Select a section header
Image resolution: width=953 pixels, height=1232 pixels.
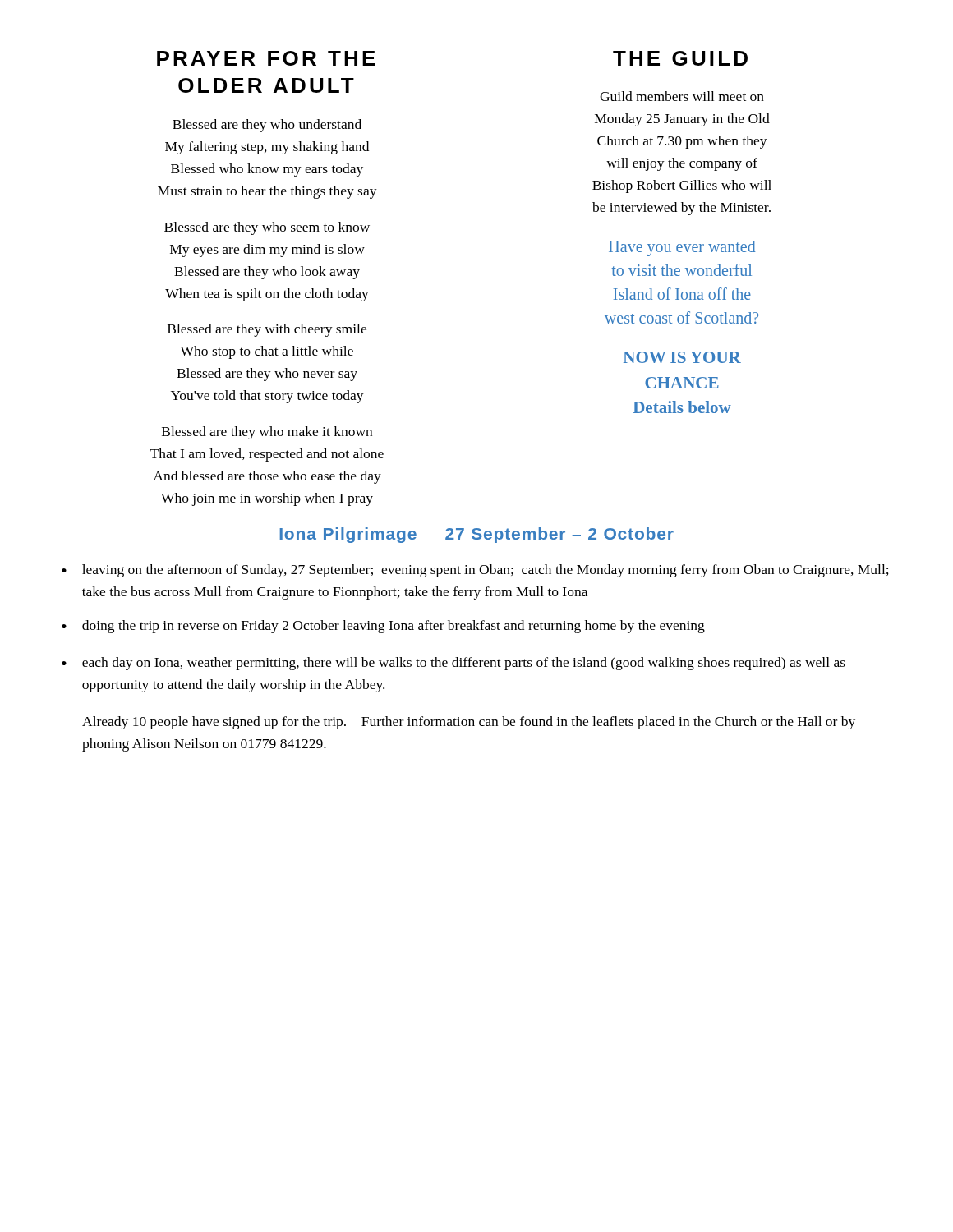coord(476,534)
